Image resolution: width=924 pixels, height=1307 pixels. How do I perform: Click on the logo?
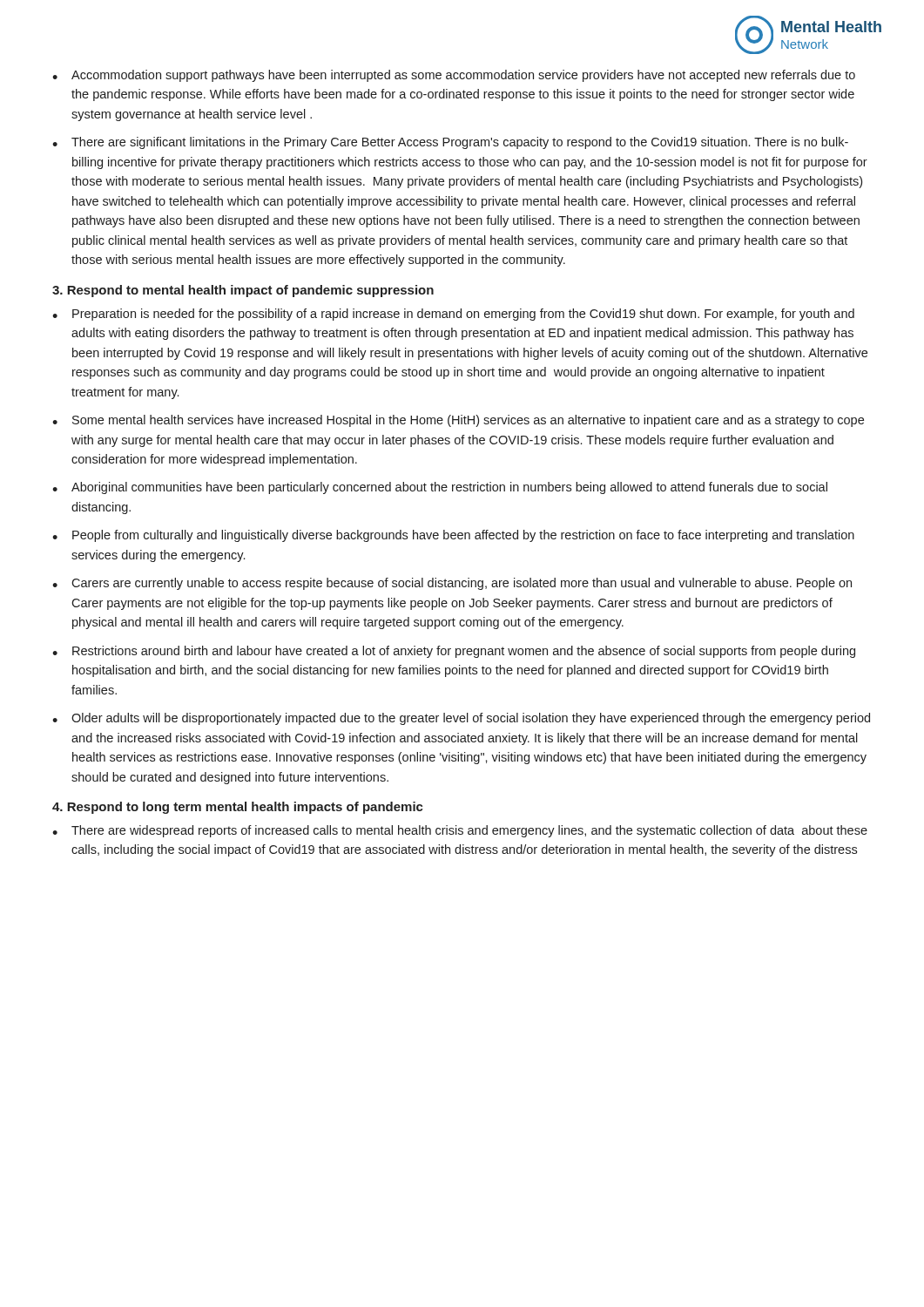coord(809,35)
